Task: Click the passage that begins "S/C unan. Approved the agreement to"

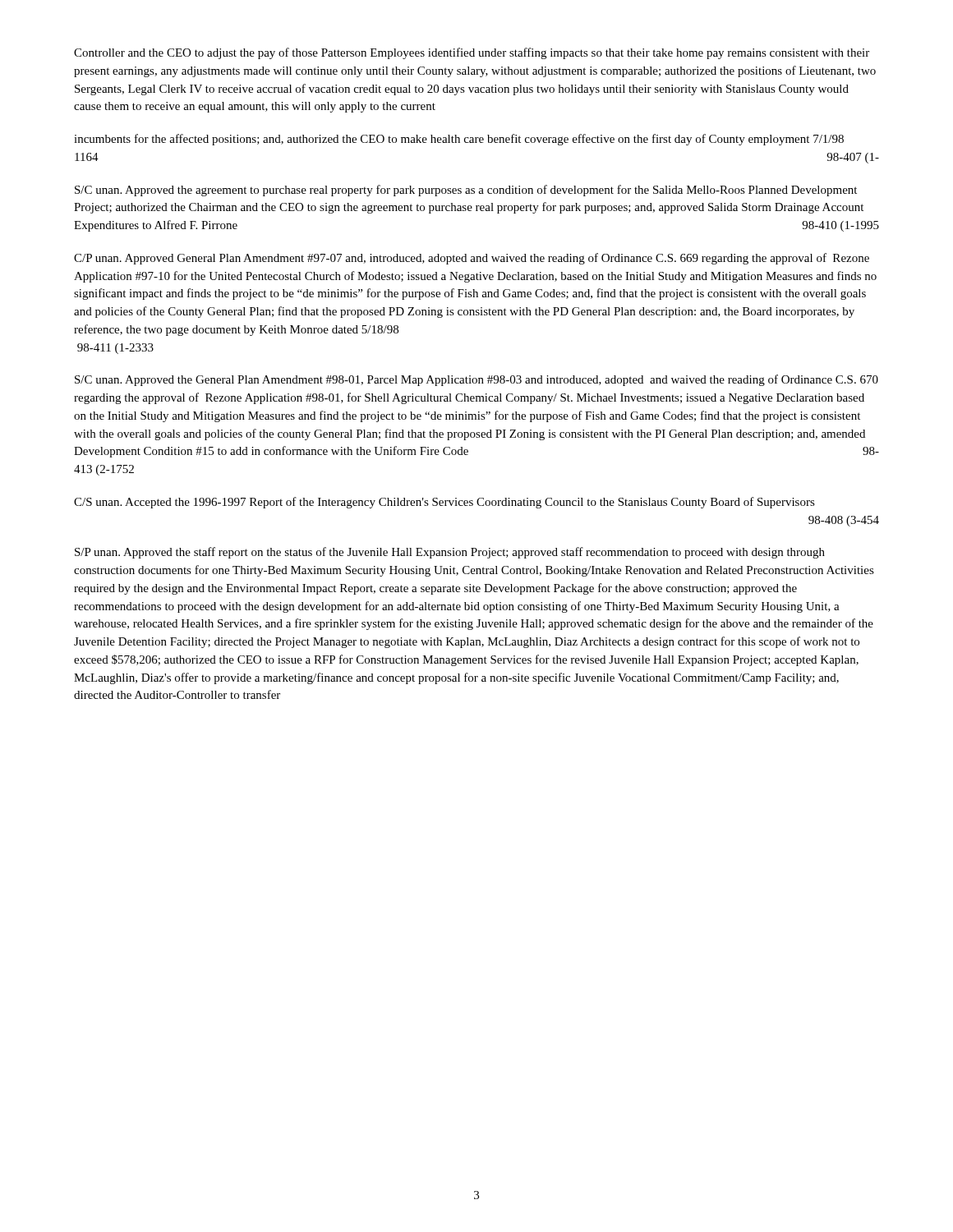Action: point(476,209)
